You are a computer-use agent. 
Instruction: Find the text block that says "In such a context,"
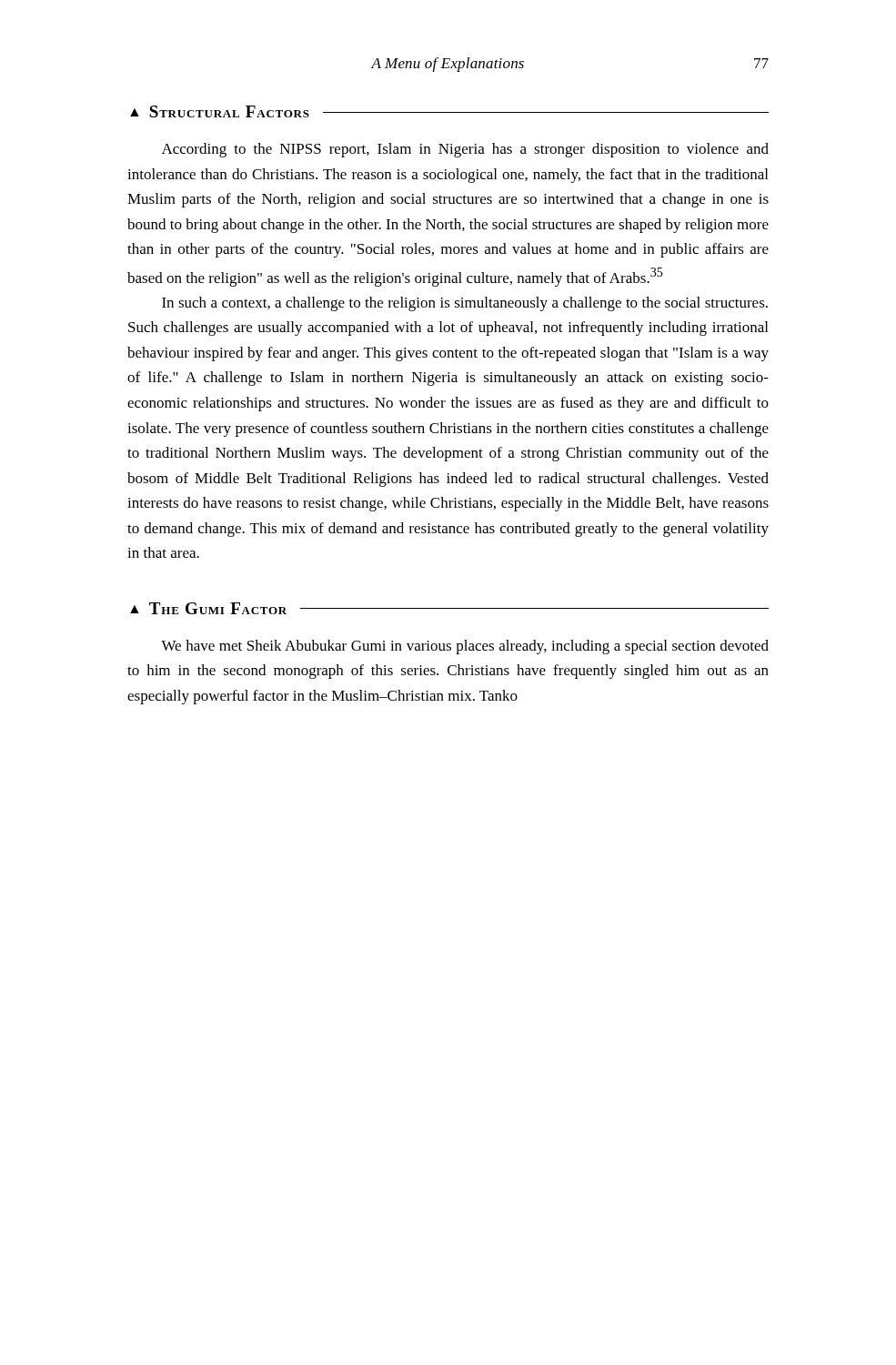pyautogui.click(x=448, y=428)
